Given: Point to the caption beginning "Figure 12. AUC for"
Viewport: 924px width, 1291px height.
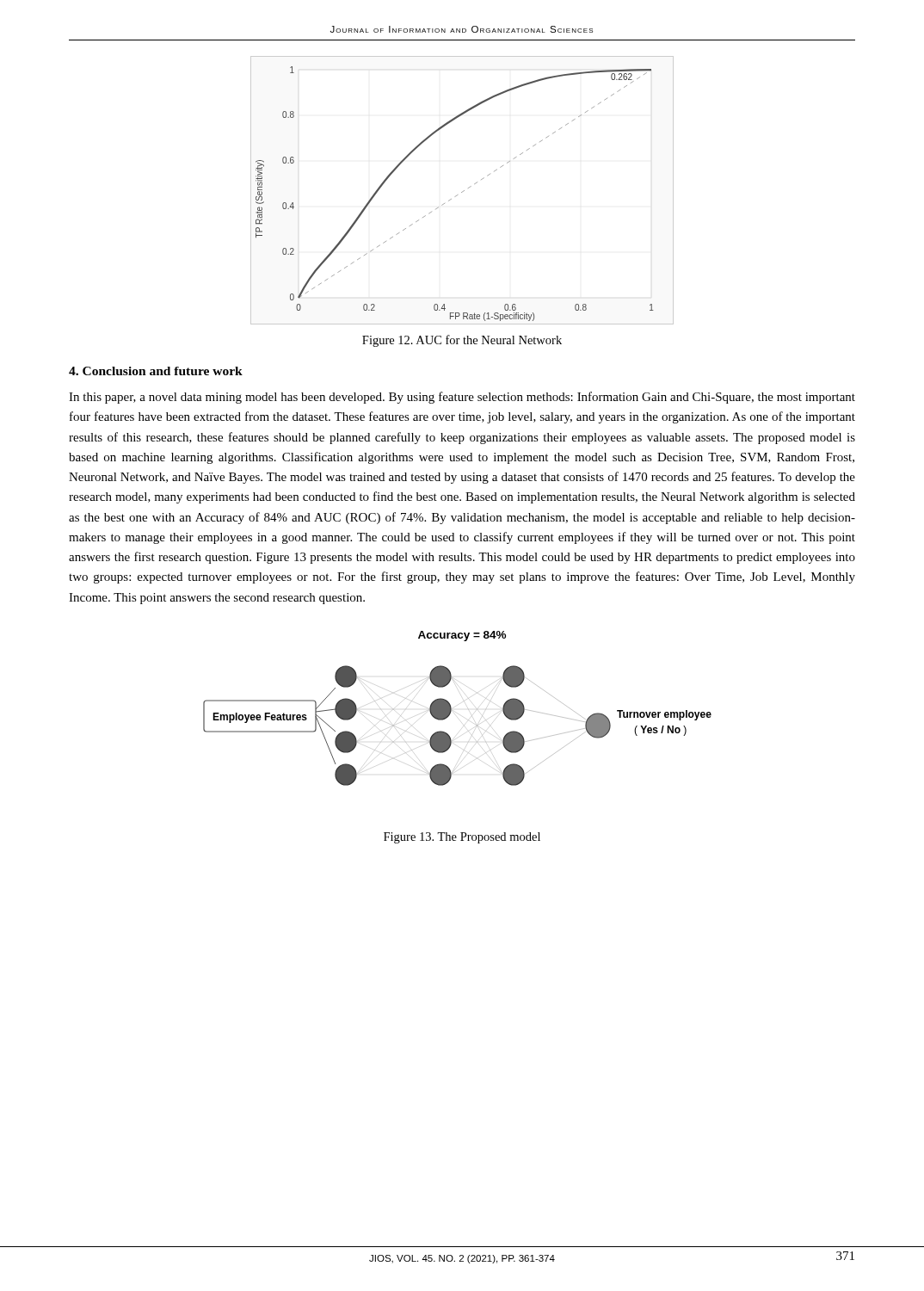Looking at the screenshot, I should [462, 340].
